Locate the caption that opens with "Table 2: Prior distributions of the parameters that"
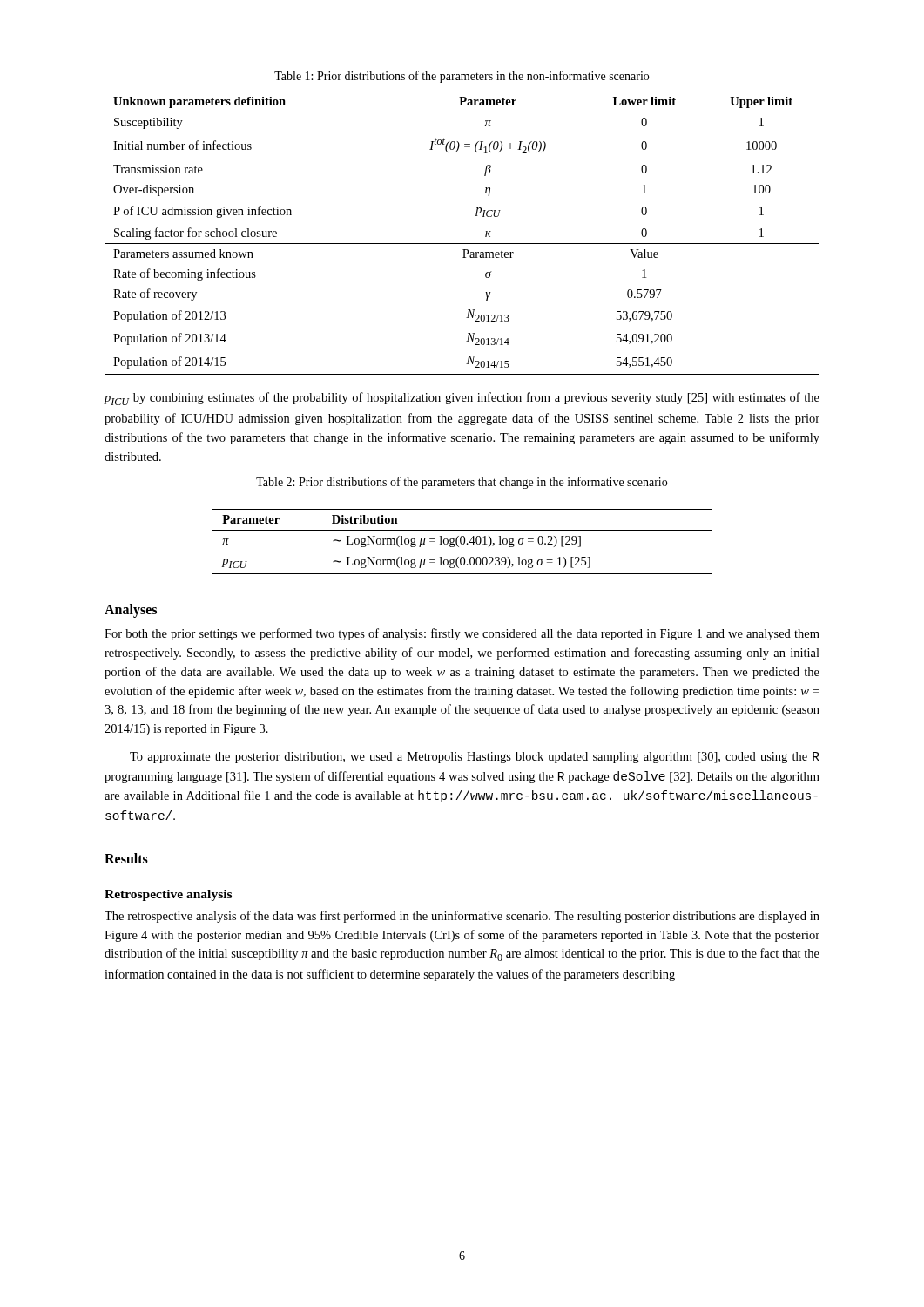The height and width of the screenshot is (1307, 924). [x=462, y=482]
